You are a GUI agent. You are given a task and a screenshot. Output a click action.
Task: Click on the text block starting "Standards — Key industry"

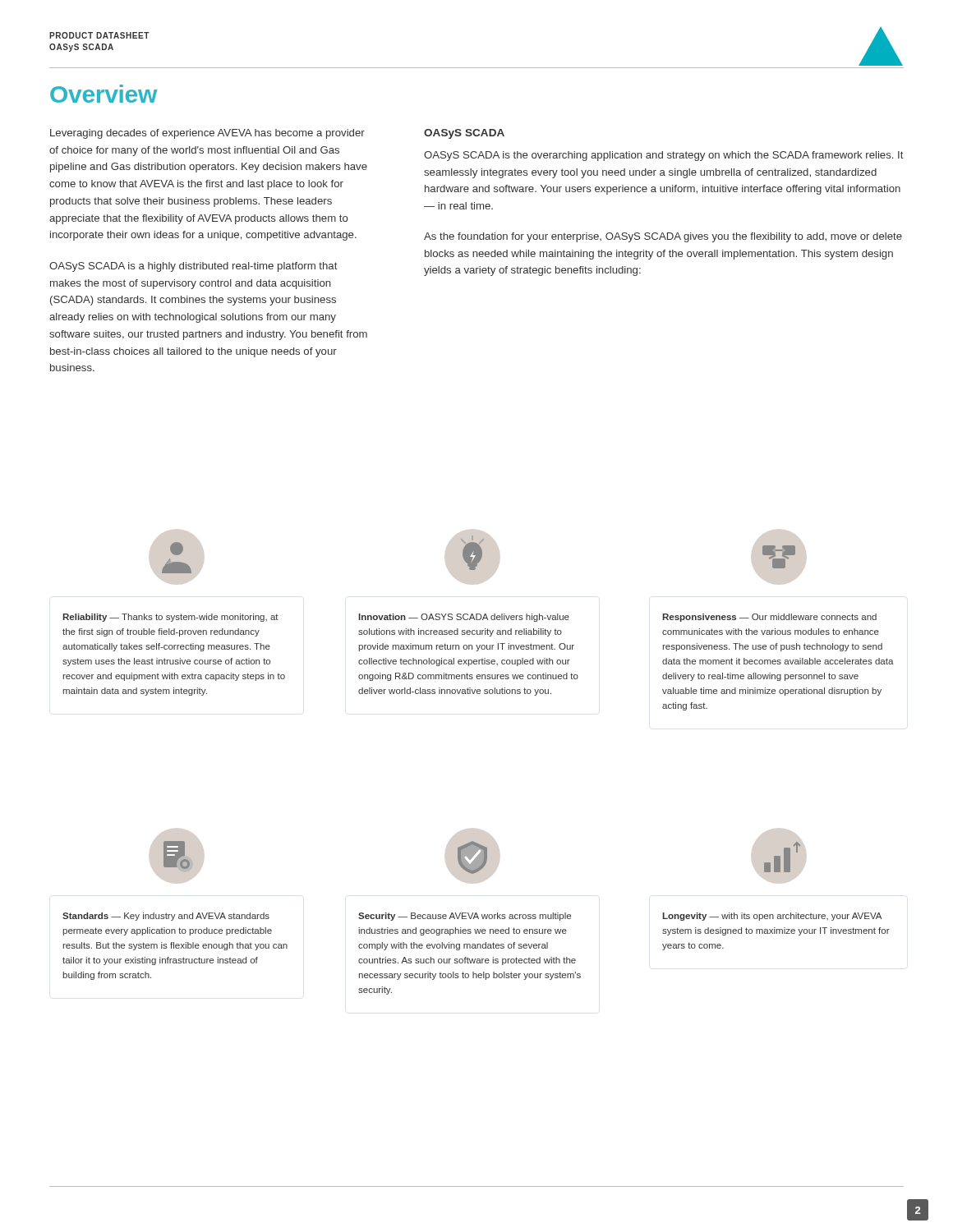pyautogui.click(x=177, y=913)
